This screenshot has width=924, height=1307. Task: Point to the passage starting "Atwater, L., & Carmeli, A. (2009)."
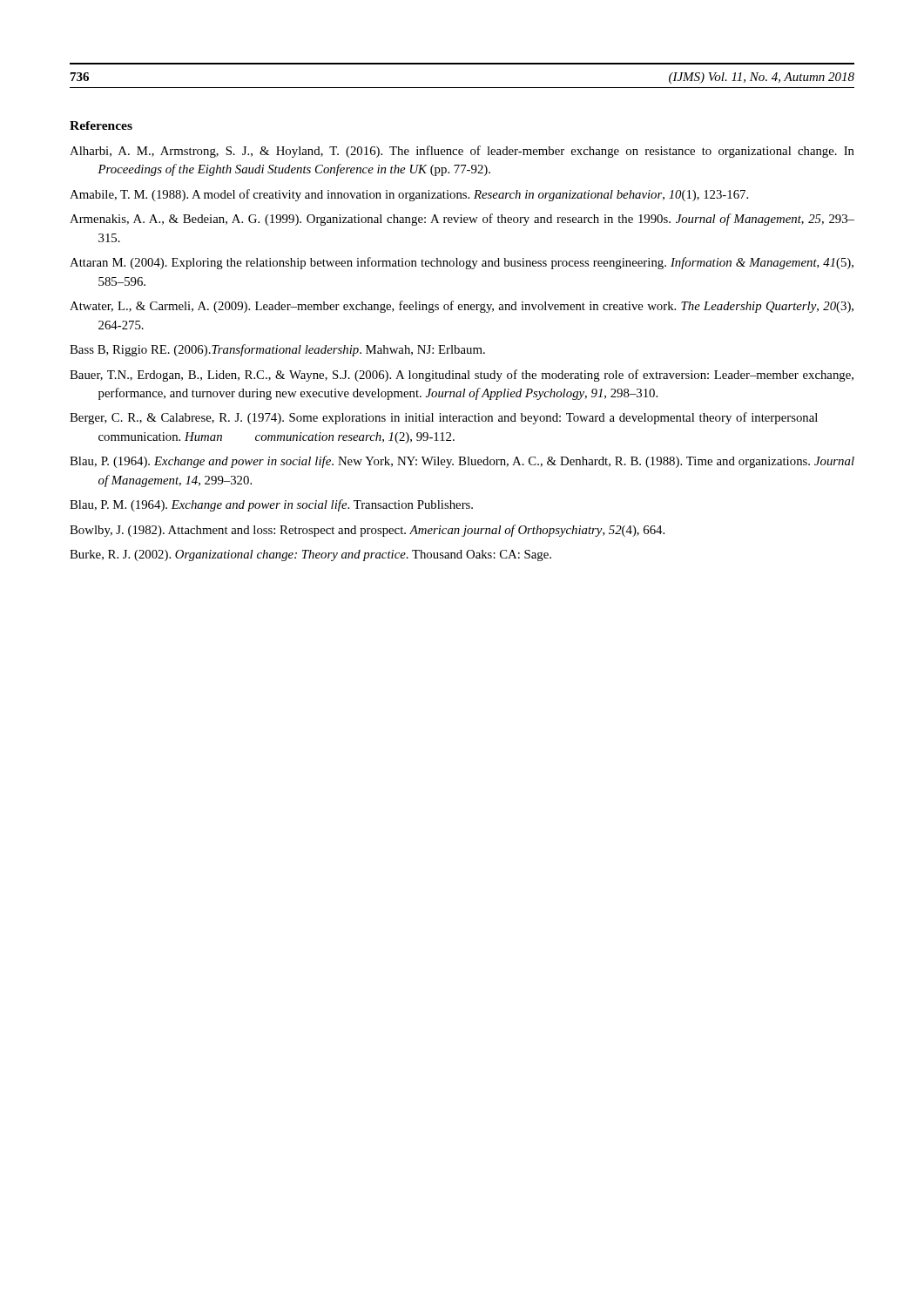pyautogui.click(x=462, y=315)
